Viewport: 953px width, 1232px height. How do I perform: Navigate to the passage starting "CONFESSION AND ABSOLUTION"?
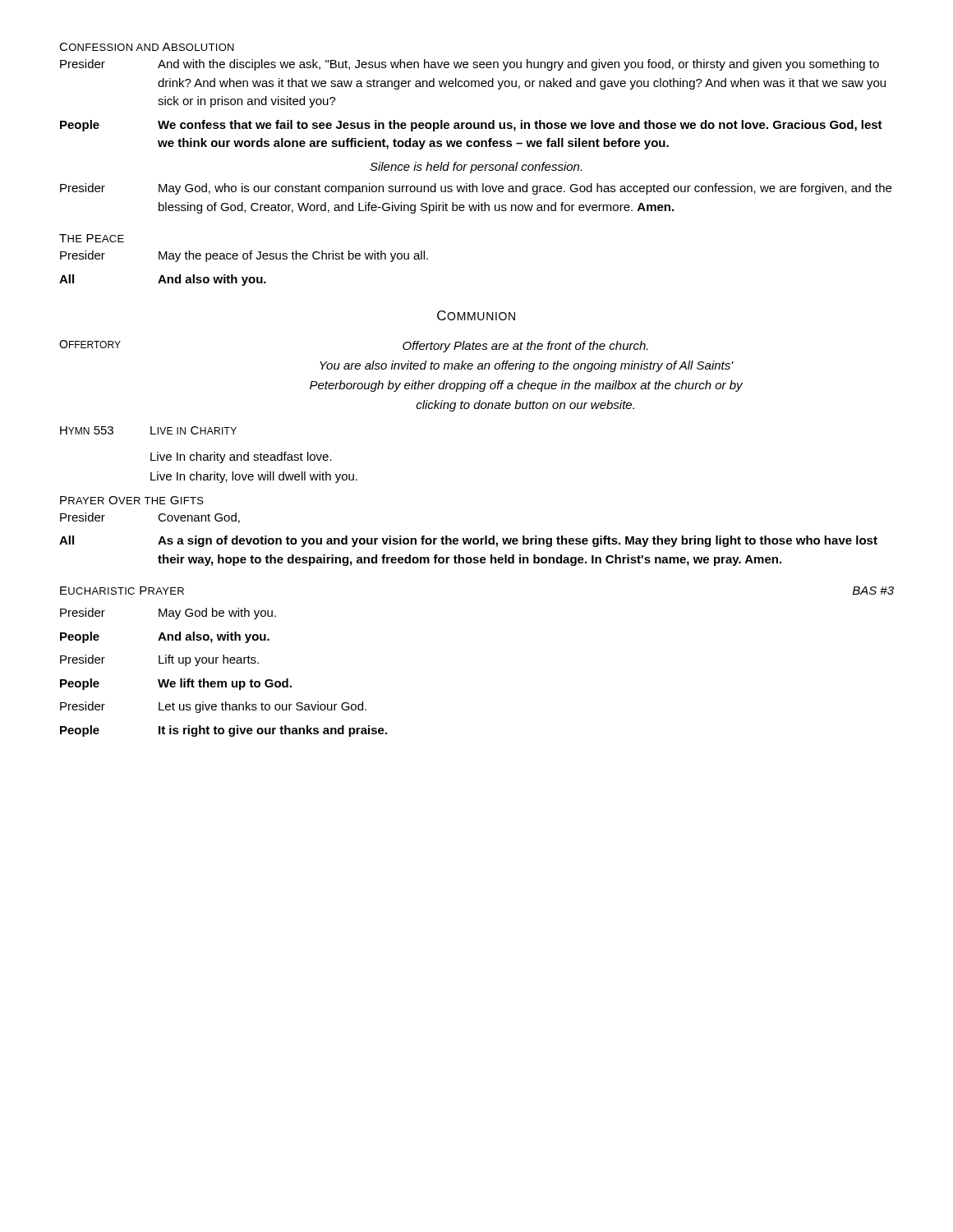pos(147,46)
